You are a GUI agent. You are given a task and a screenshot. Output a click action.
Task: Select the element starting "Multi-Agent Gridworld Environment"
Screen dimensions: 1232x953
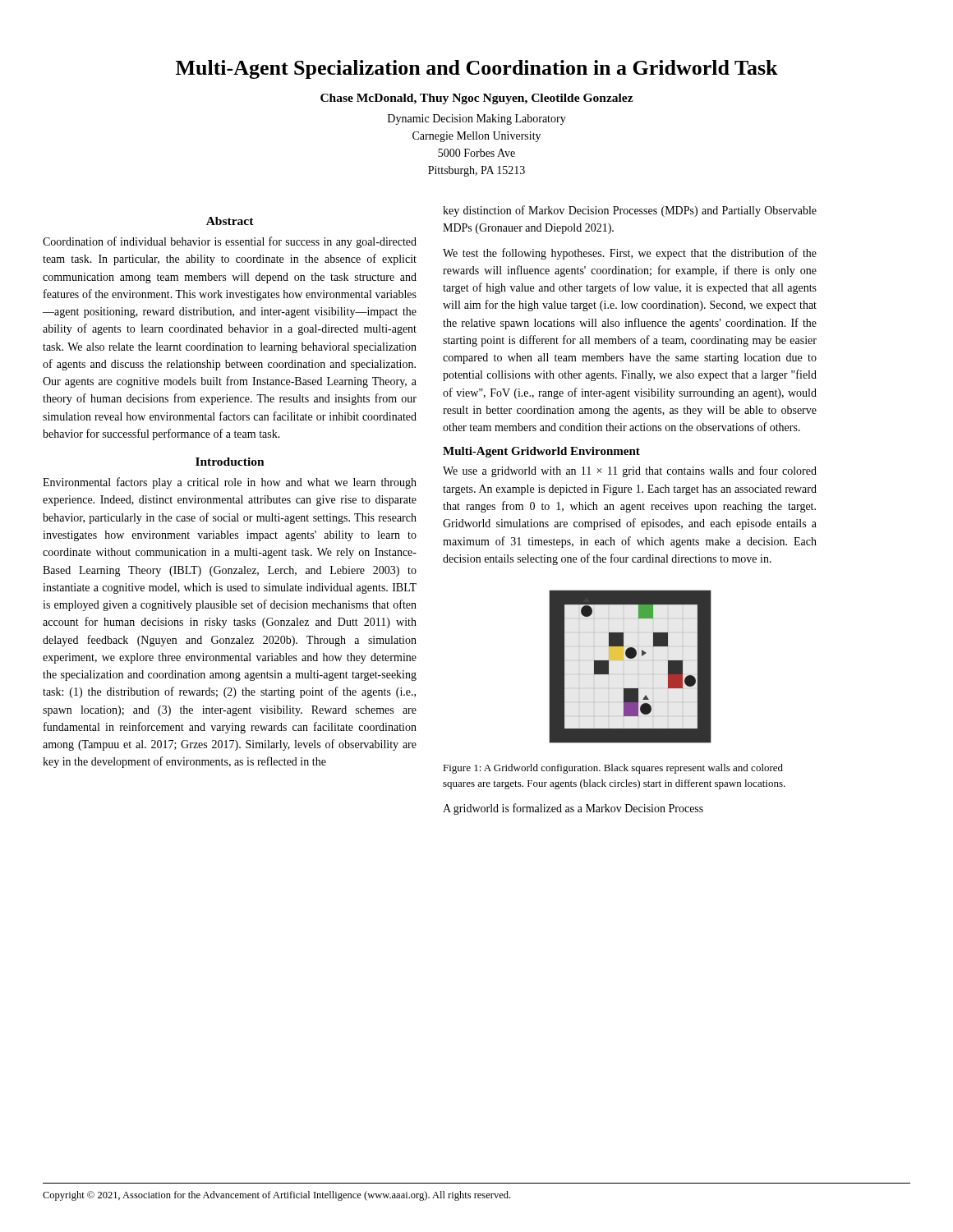click(x=541, y=451)
